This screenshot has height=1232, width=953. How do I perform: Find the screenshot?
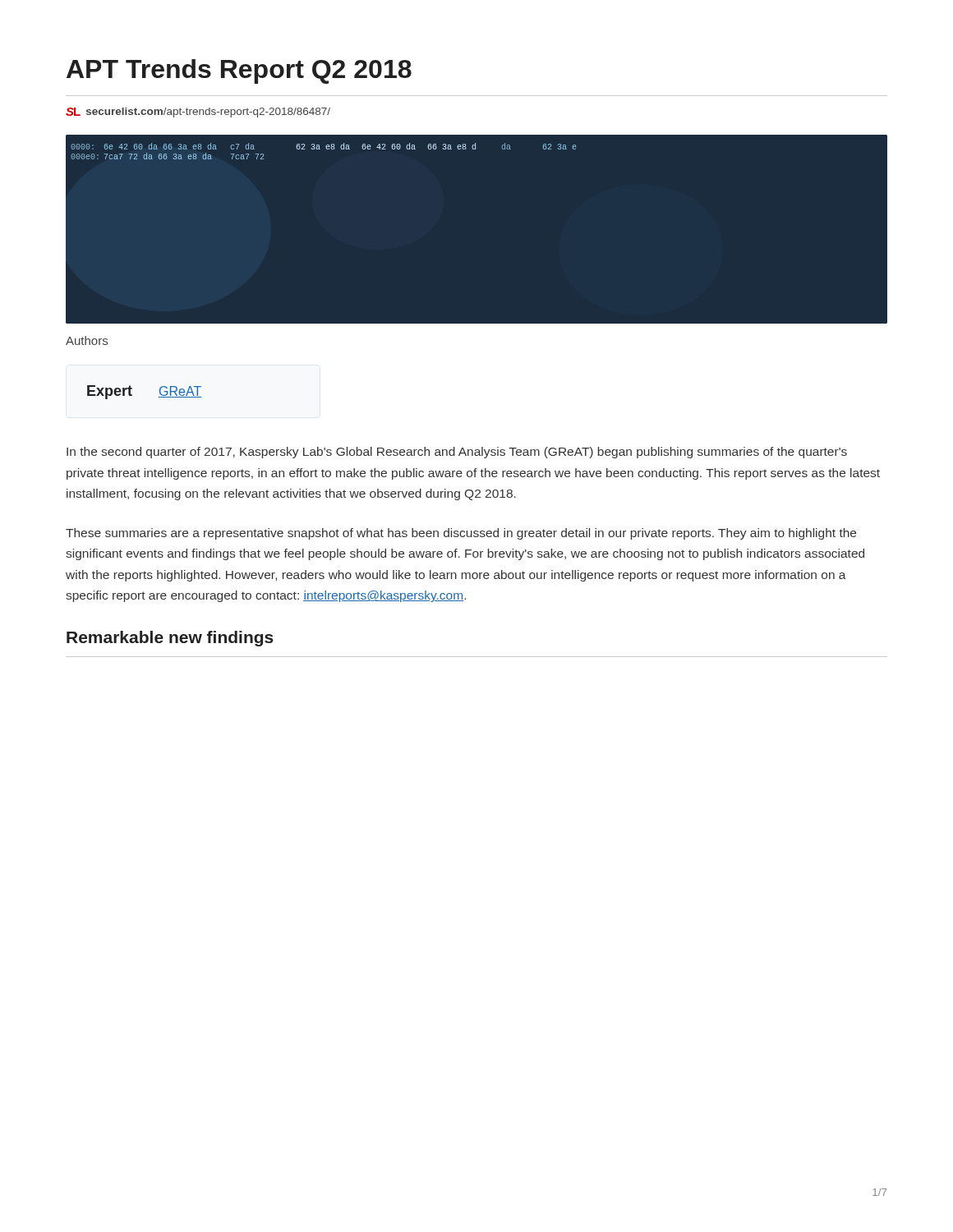point(476,229)
